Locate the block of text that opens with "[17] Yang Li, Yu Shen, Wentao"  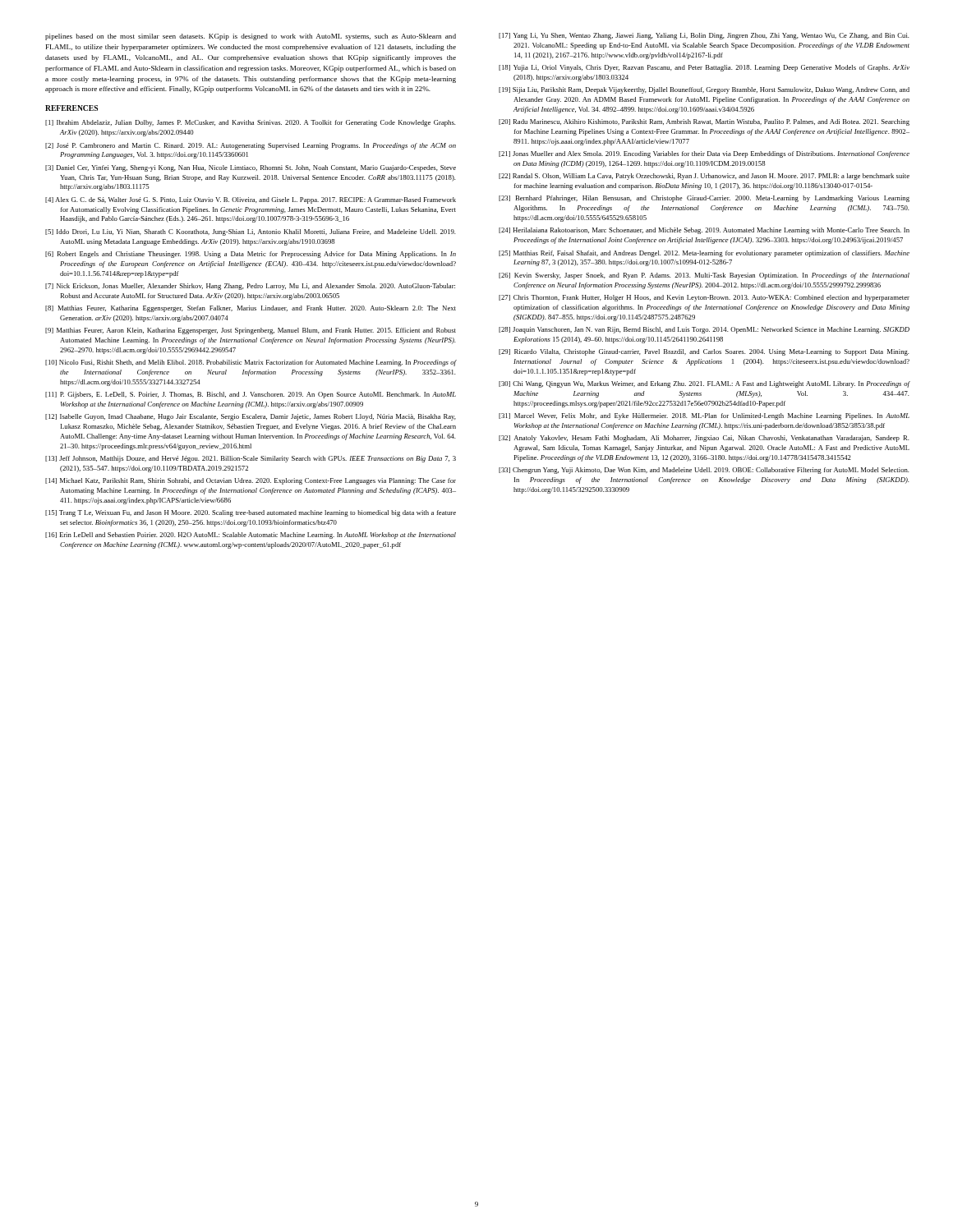click(x=704, y=45)
